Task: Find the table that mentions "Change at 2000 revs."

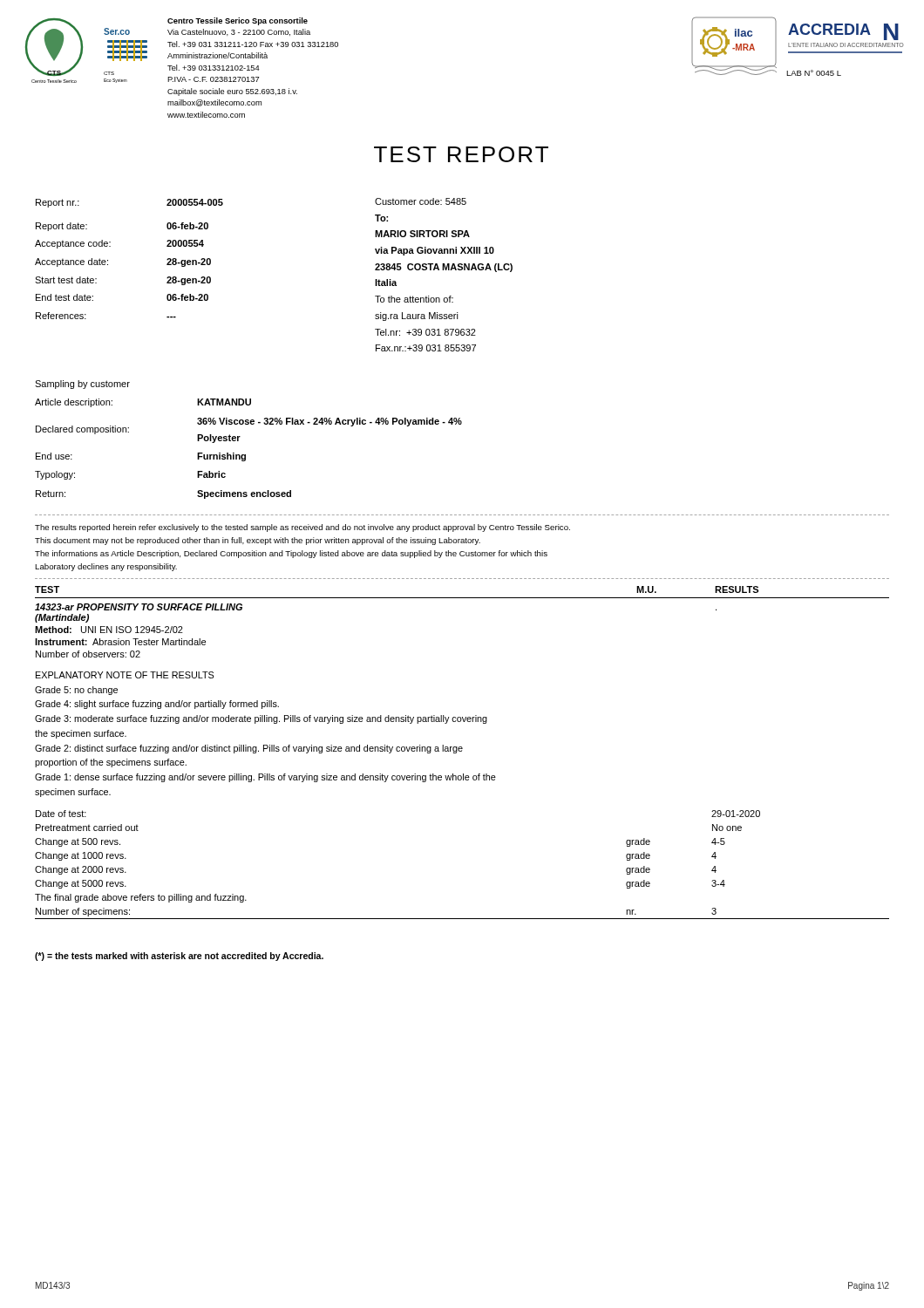Action: click(x=462, y=752)
